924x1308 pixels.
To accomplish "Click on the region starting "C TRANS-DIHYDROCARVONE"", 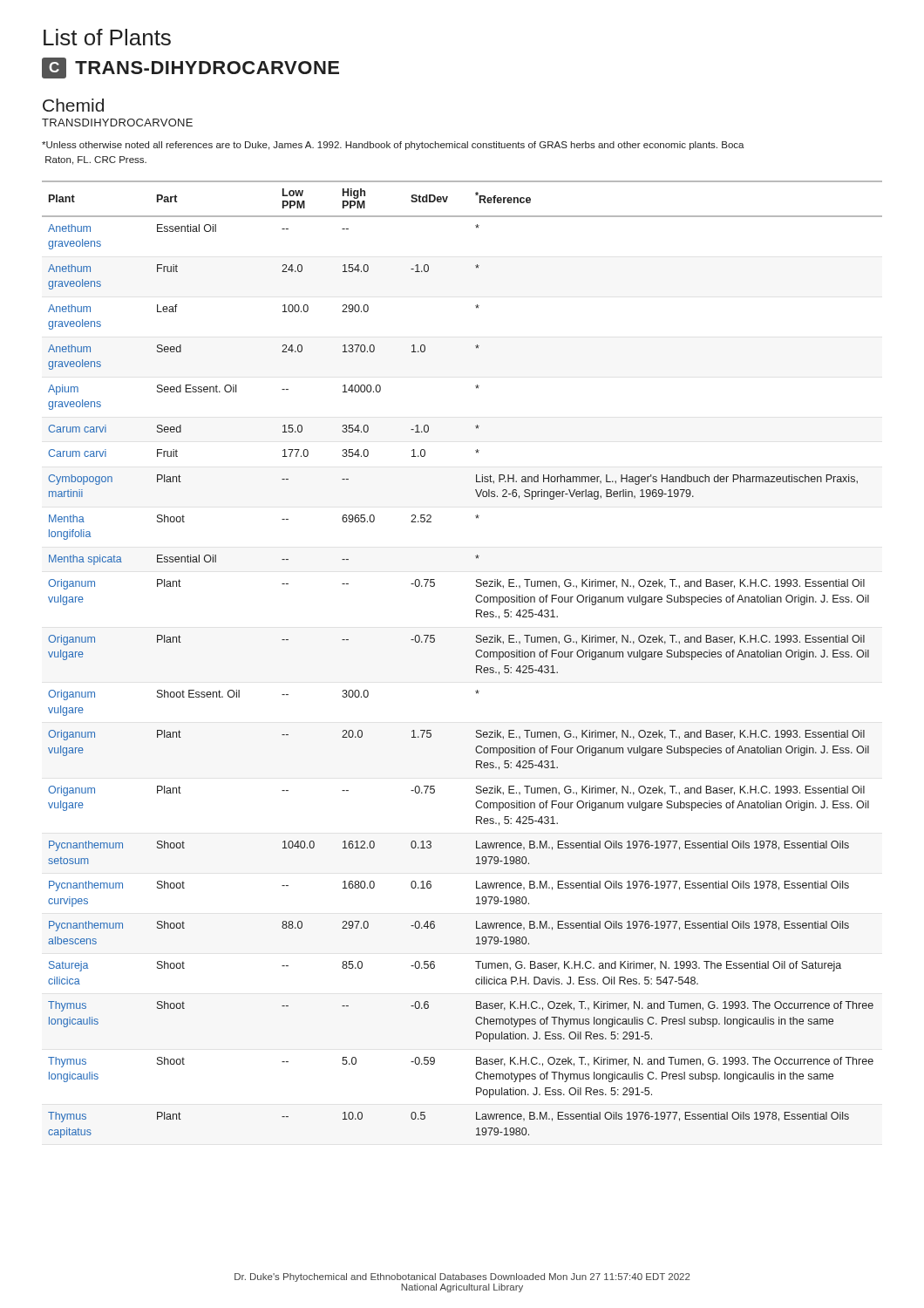I will coord(191,68).
